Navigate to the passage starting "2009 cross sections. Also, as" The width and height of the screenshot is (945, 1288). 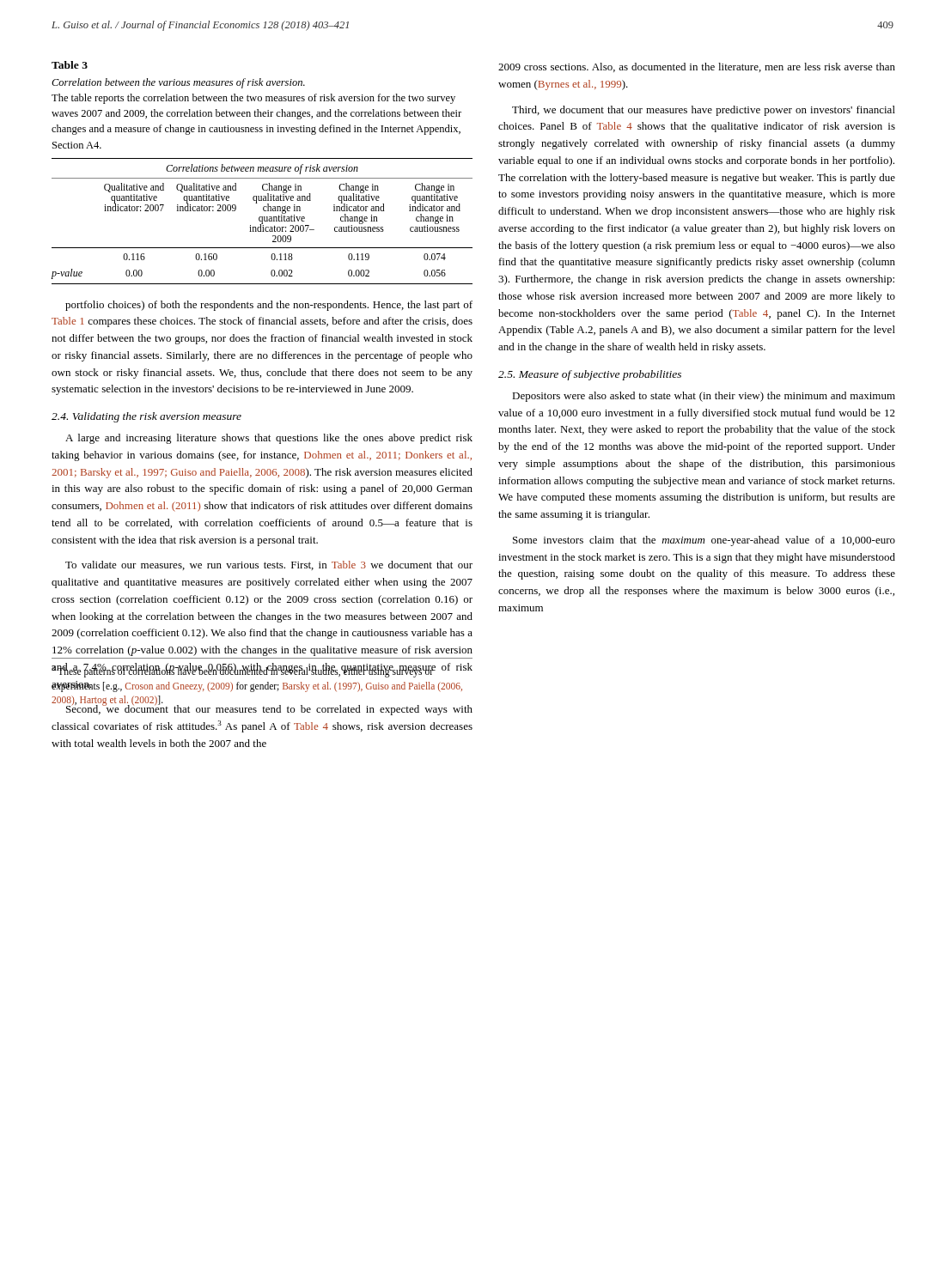click(697, 75)
